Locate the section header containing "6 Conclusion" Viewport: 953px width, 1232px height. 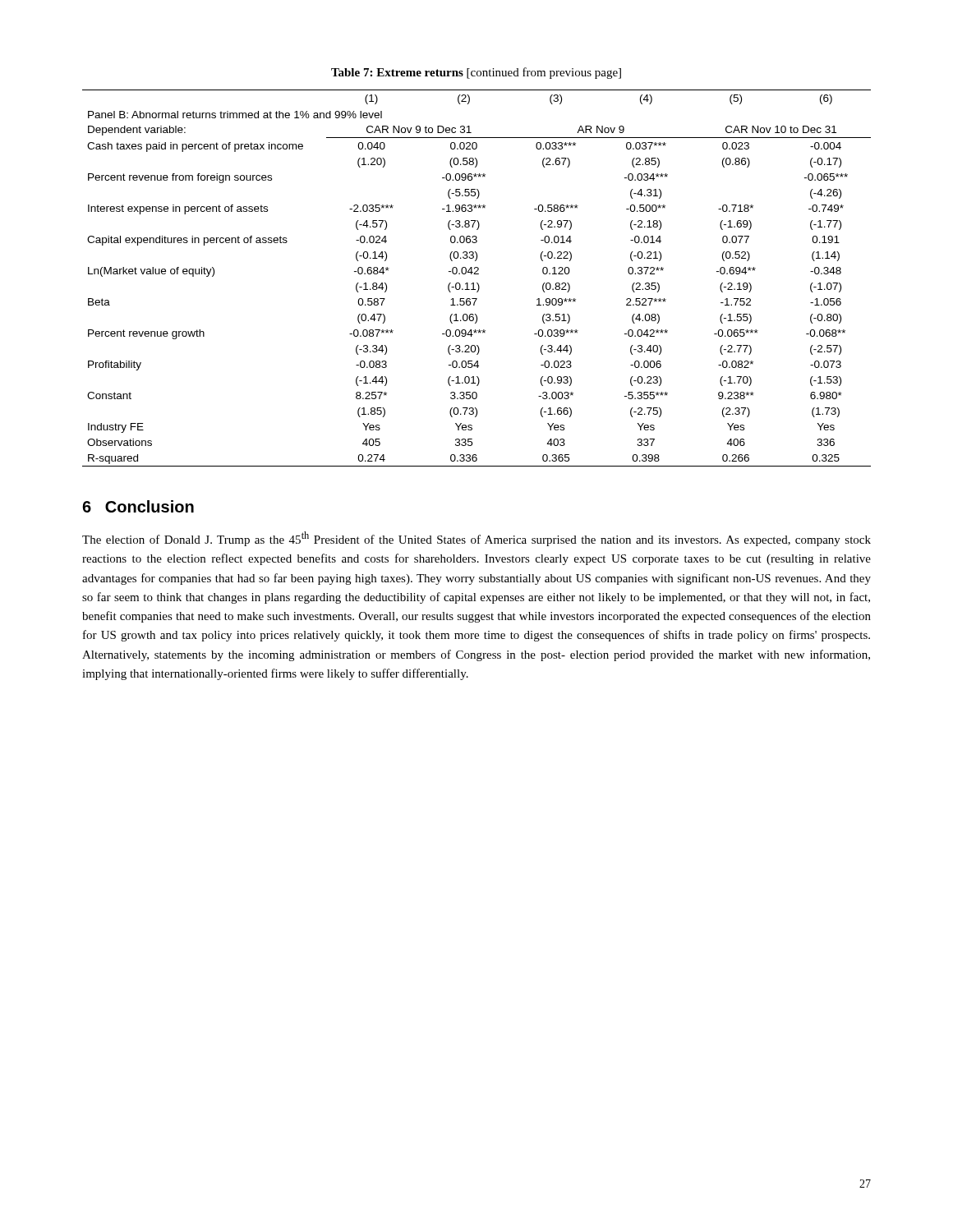[138, 507]
